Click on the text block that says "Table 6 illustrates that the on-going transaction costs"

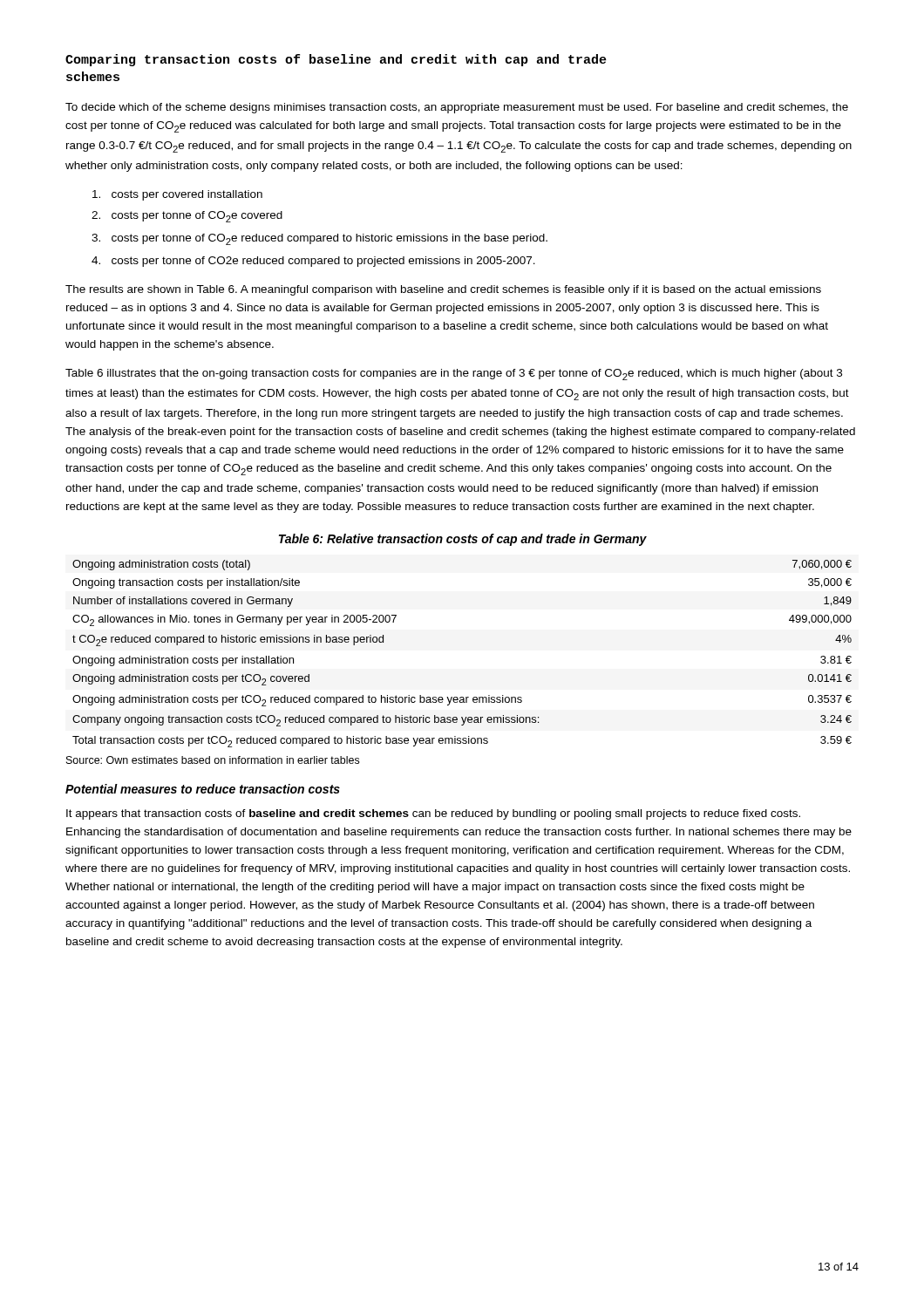pyautogui.click(x=460, y=439)
